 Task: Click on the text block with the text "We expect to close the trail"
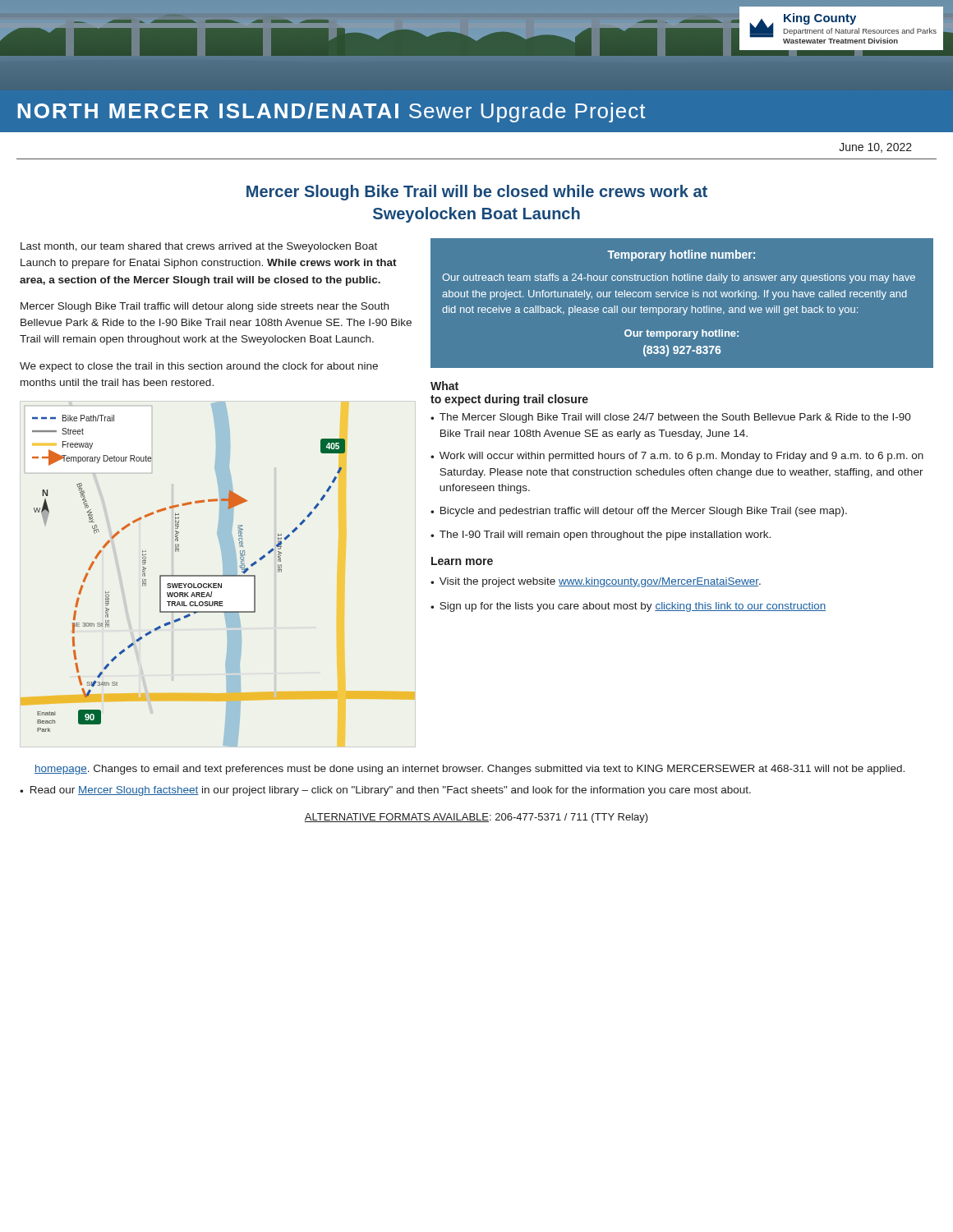(x=199, y=374)
